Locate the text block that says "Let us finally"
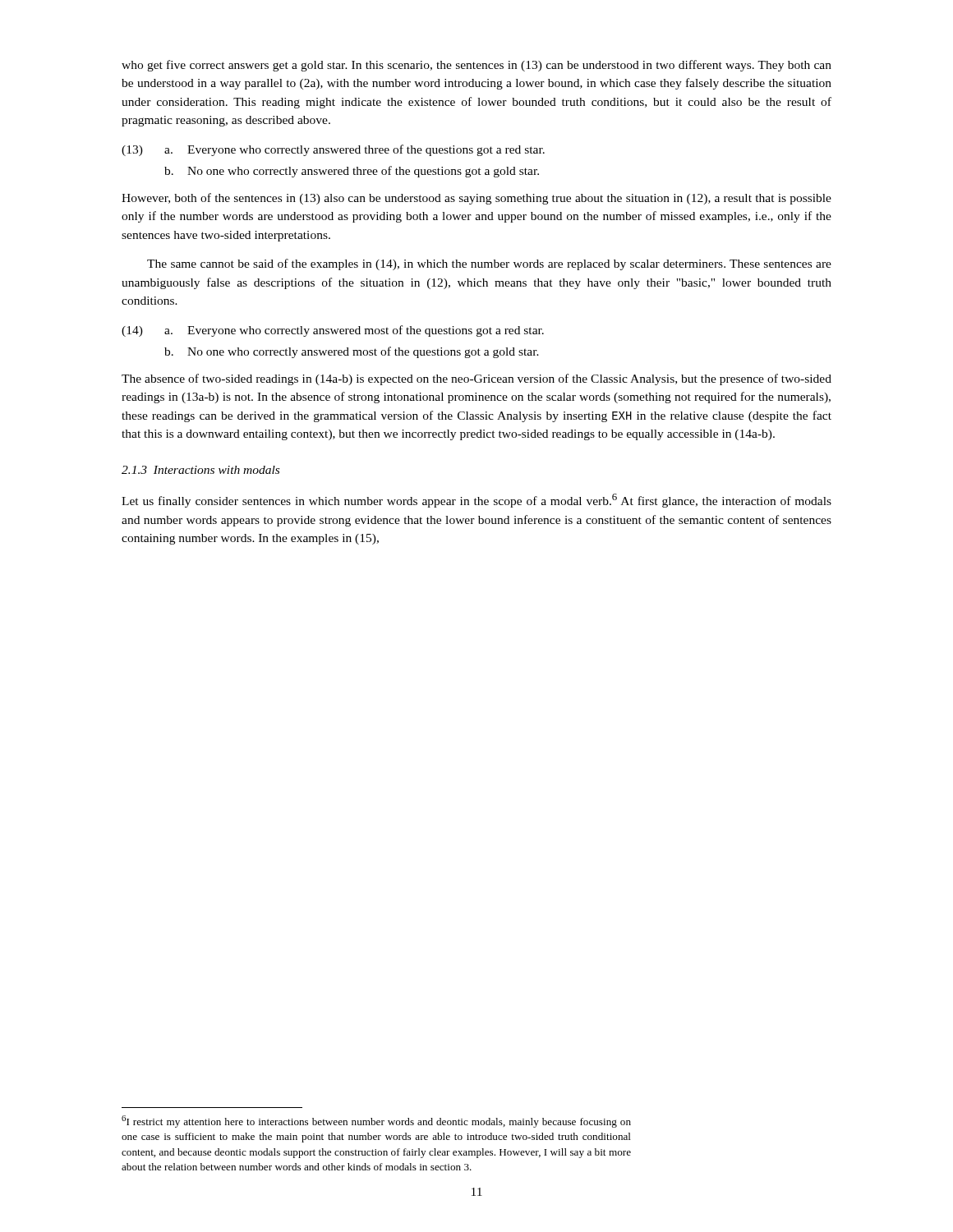 476,518
